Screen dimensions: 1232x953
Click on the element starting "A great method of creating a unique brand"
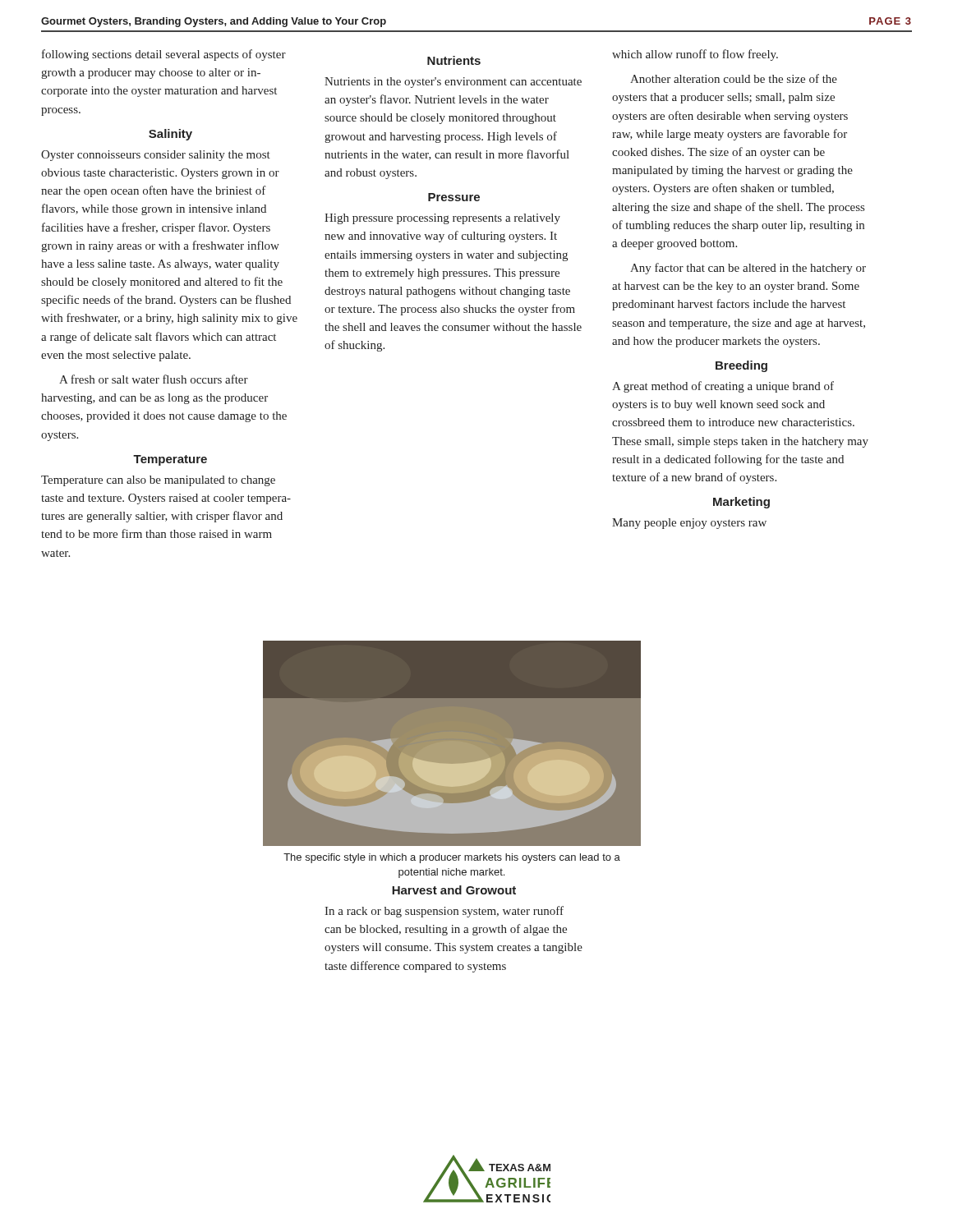click(741, 432)
